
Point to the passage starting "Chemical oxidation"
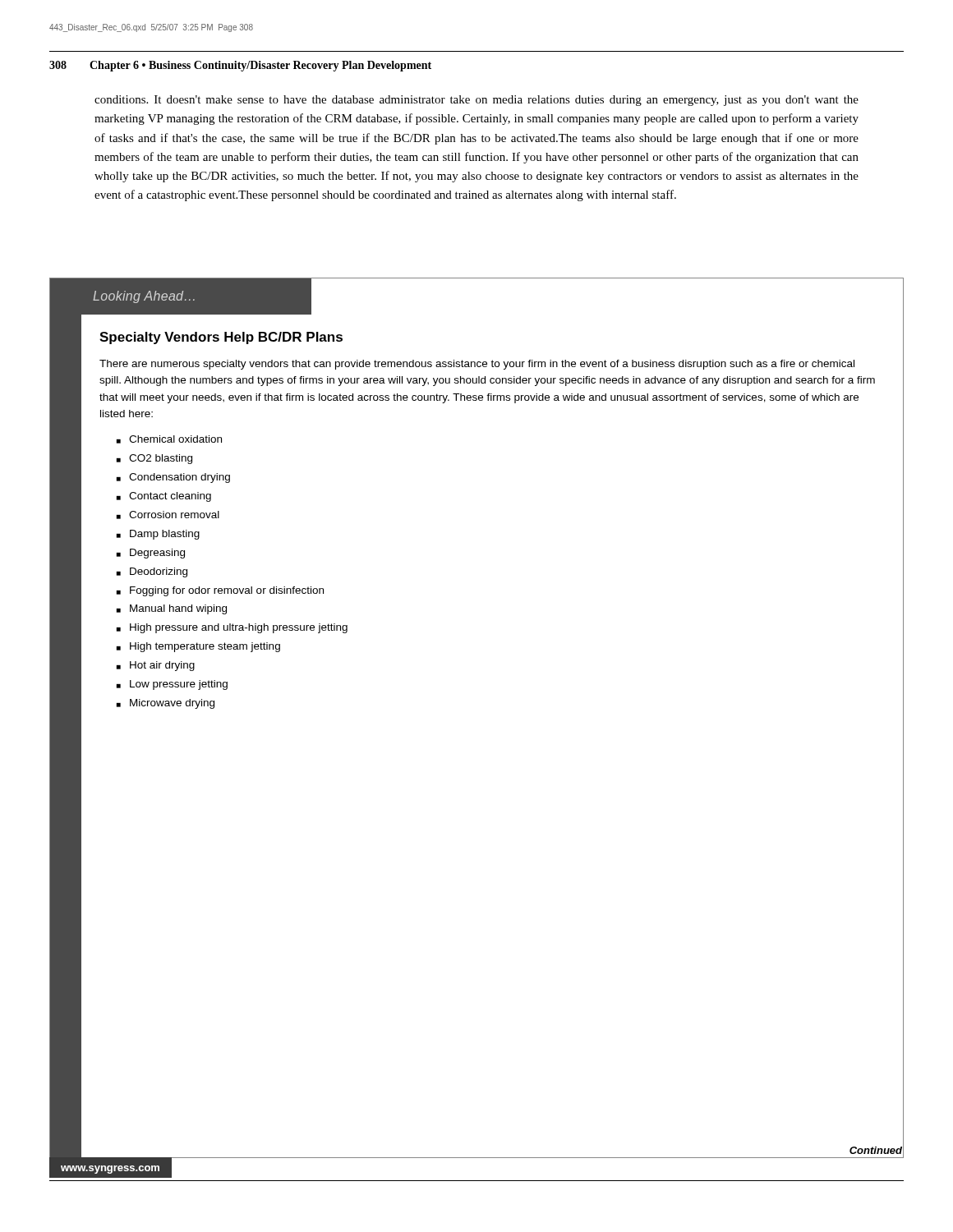(x=176, y=439)
